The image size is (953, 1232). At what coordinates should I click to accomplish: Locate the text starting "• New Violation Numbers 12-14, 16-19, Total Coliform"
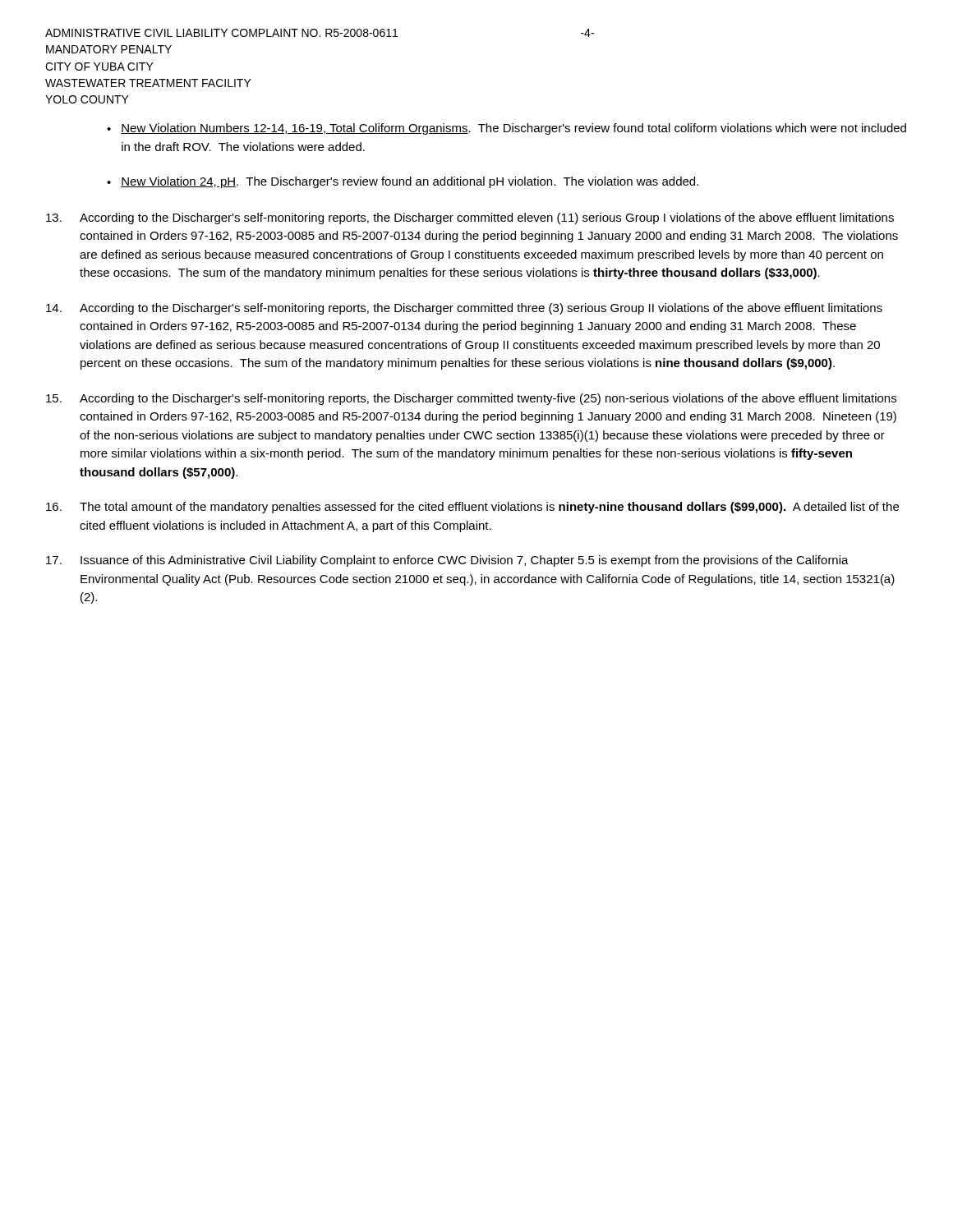click(507, 138)
